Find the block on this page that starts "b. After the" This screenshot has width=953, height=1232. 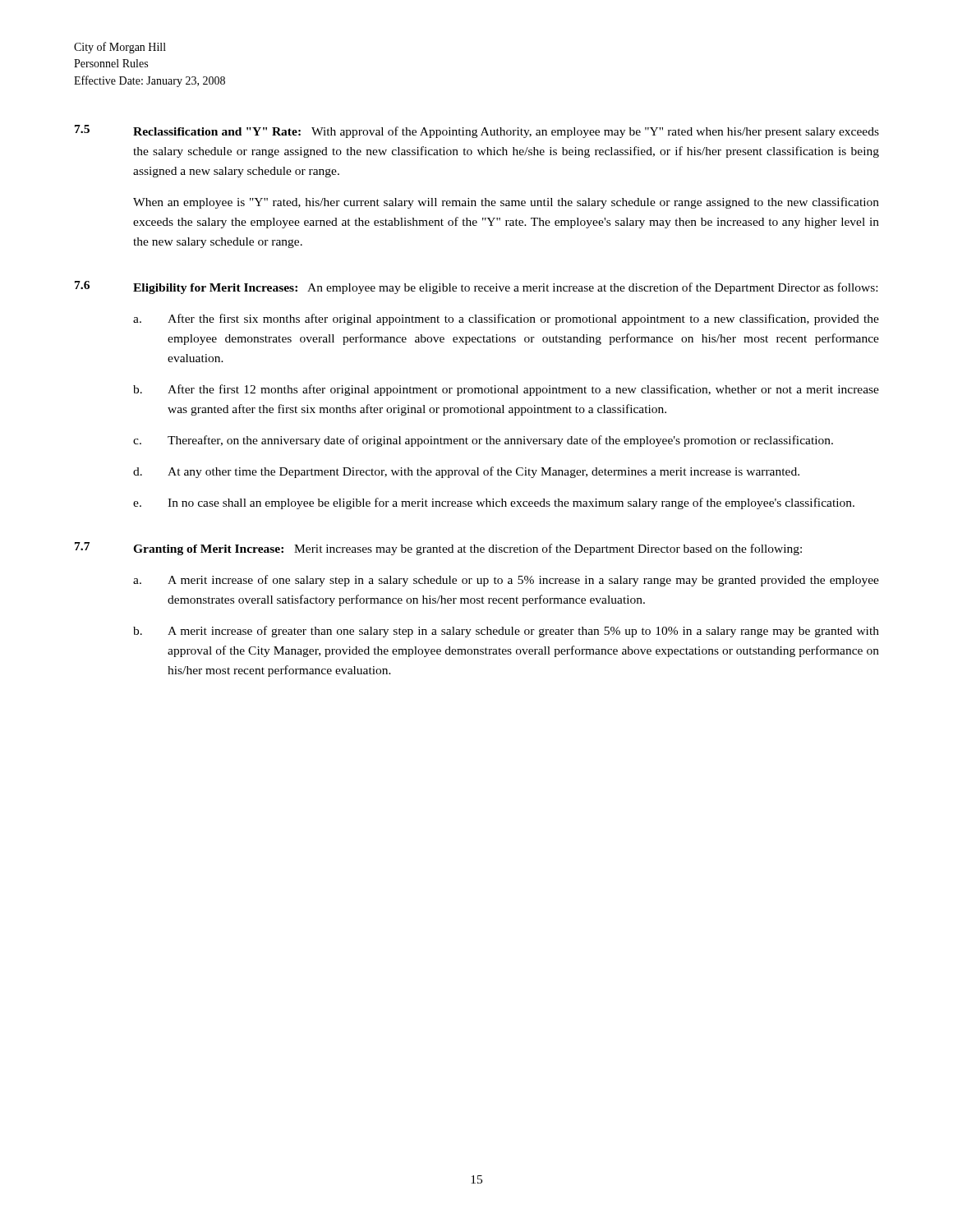(x=506, y=399)
